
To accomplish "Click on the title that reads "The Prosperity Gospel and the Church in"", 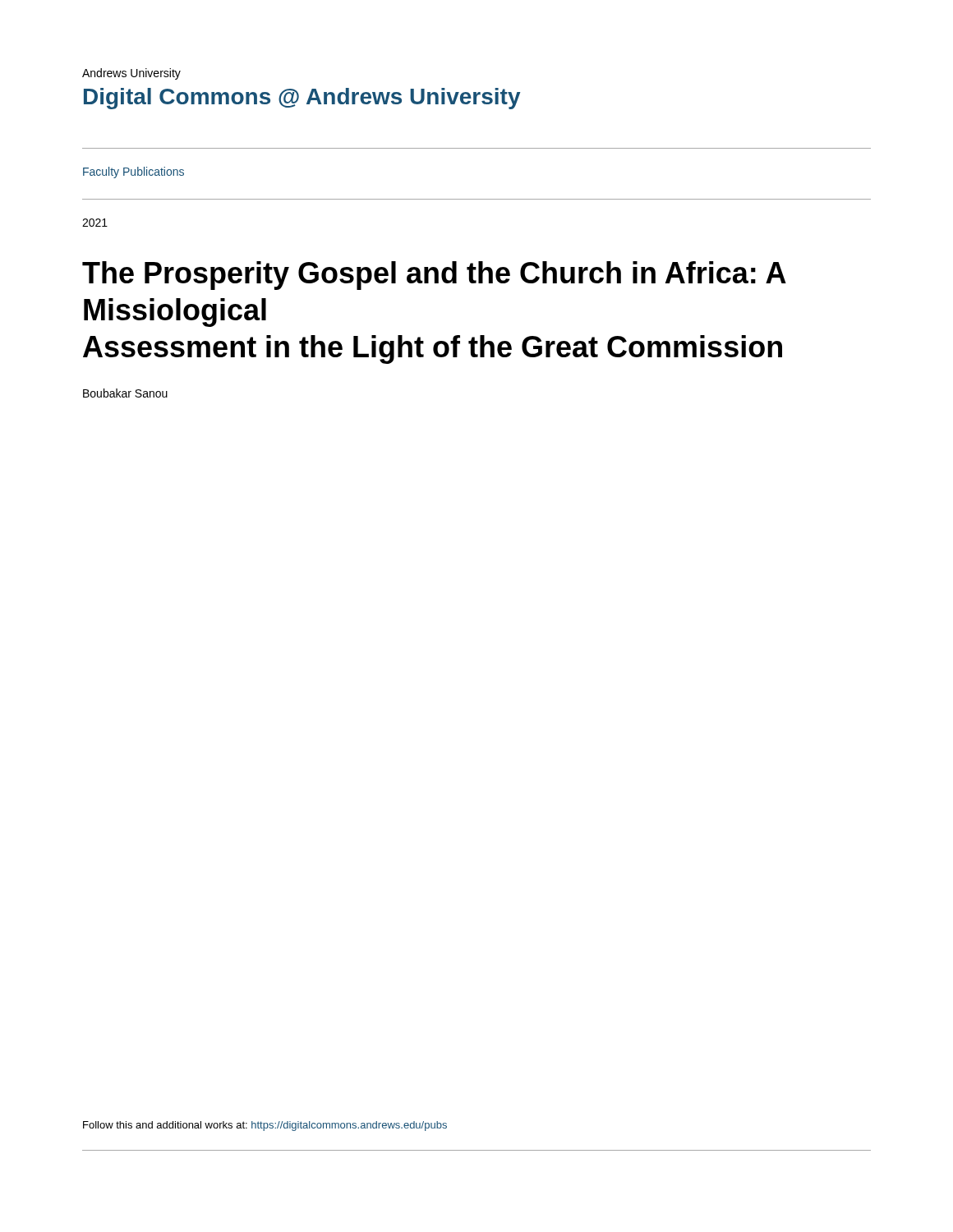I will [434, 276].
